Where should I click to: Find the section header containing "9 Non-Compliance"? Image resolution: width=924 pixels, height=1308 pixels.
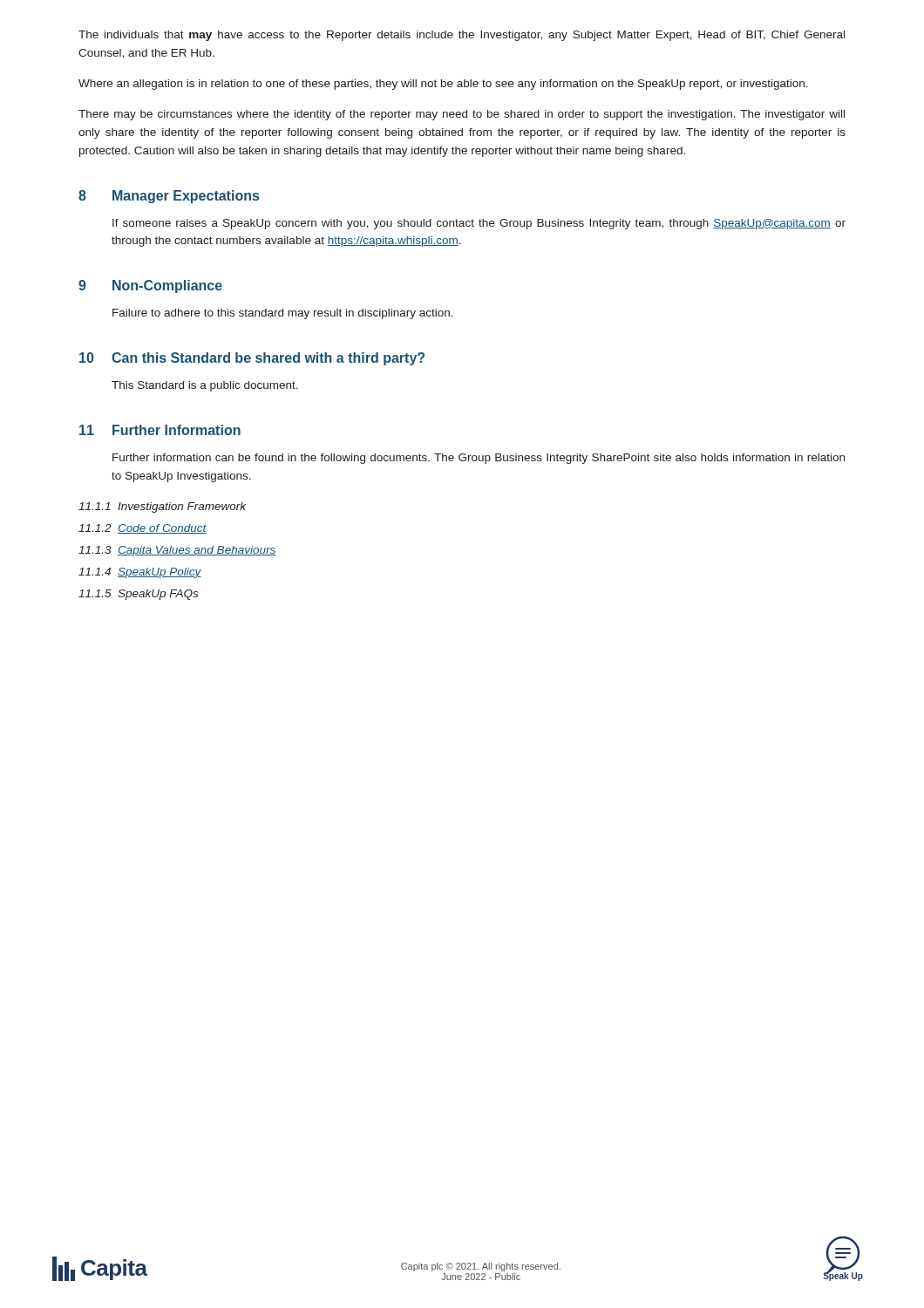click(x=150, y=286)
